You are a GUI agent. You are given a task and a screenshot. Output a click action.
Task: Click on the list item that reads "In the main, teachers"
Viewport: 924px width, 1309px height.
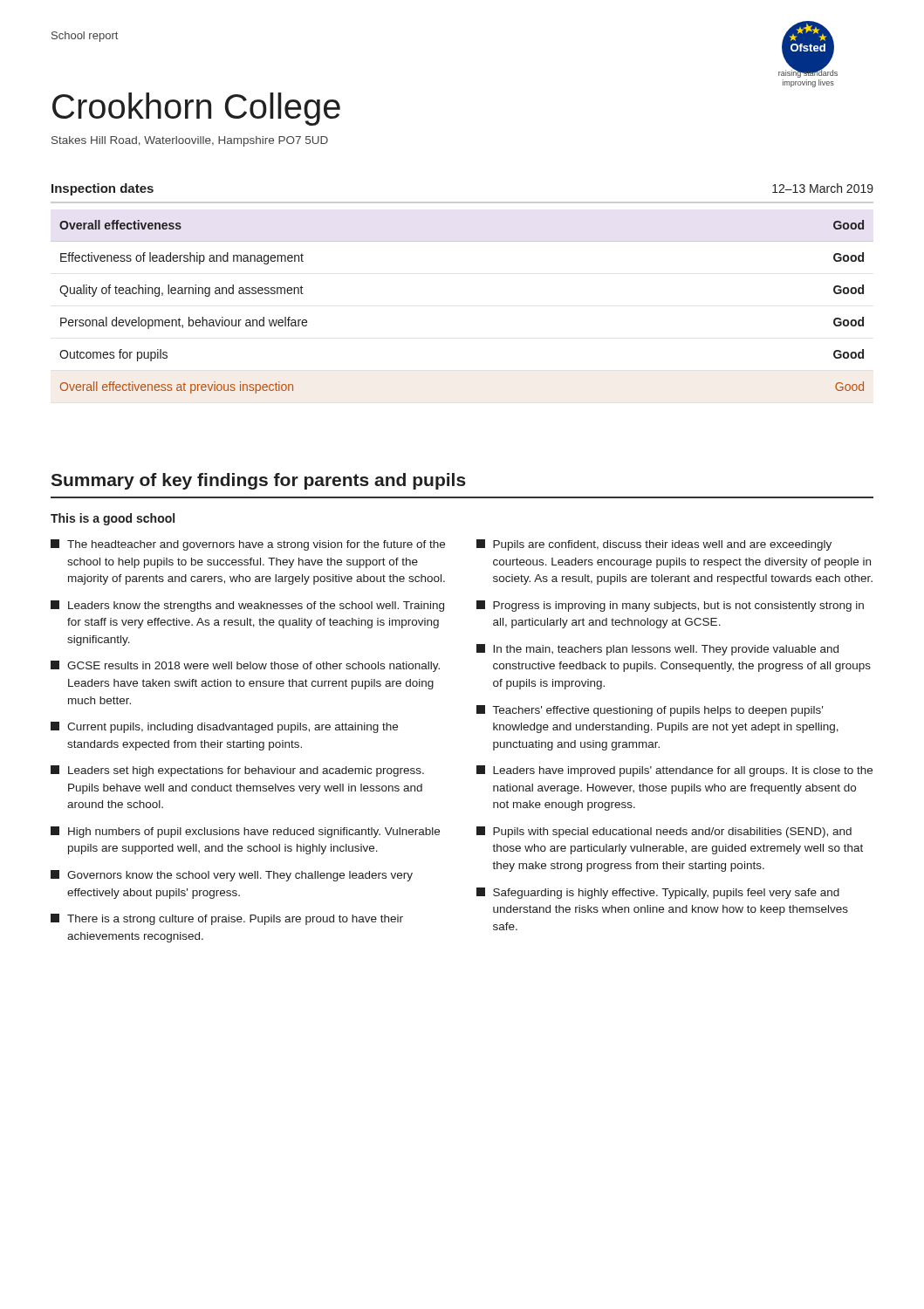pyautogui.click(x=675, y=666)
